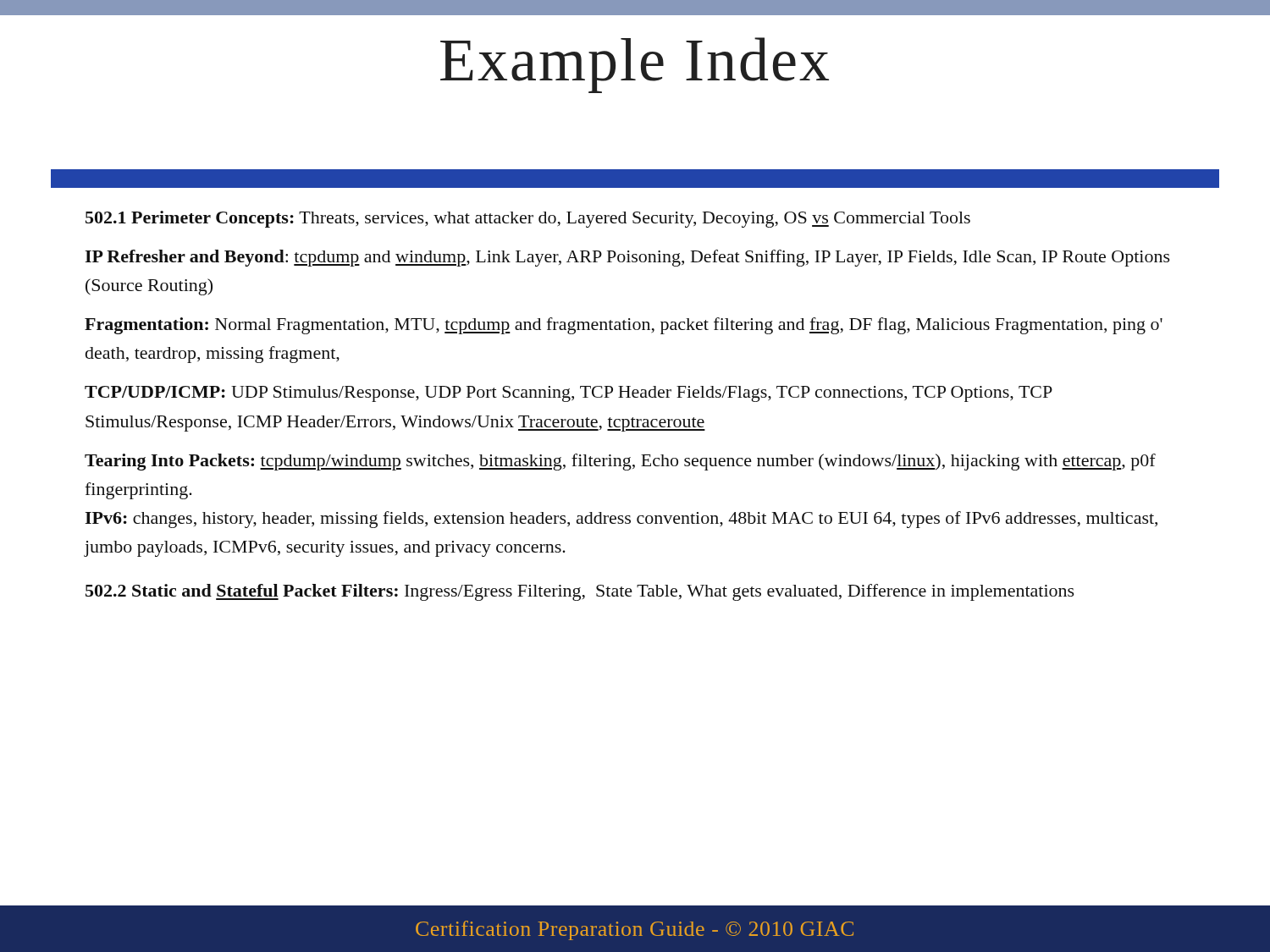Locate the passage starting "IP Refresher and"
The image size is (1270, 952).
pos(635,271)
